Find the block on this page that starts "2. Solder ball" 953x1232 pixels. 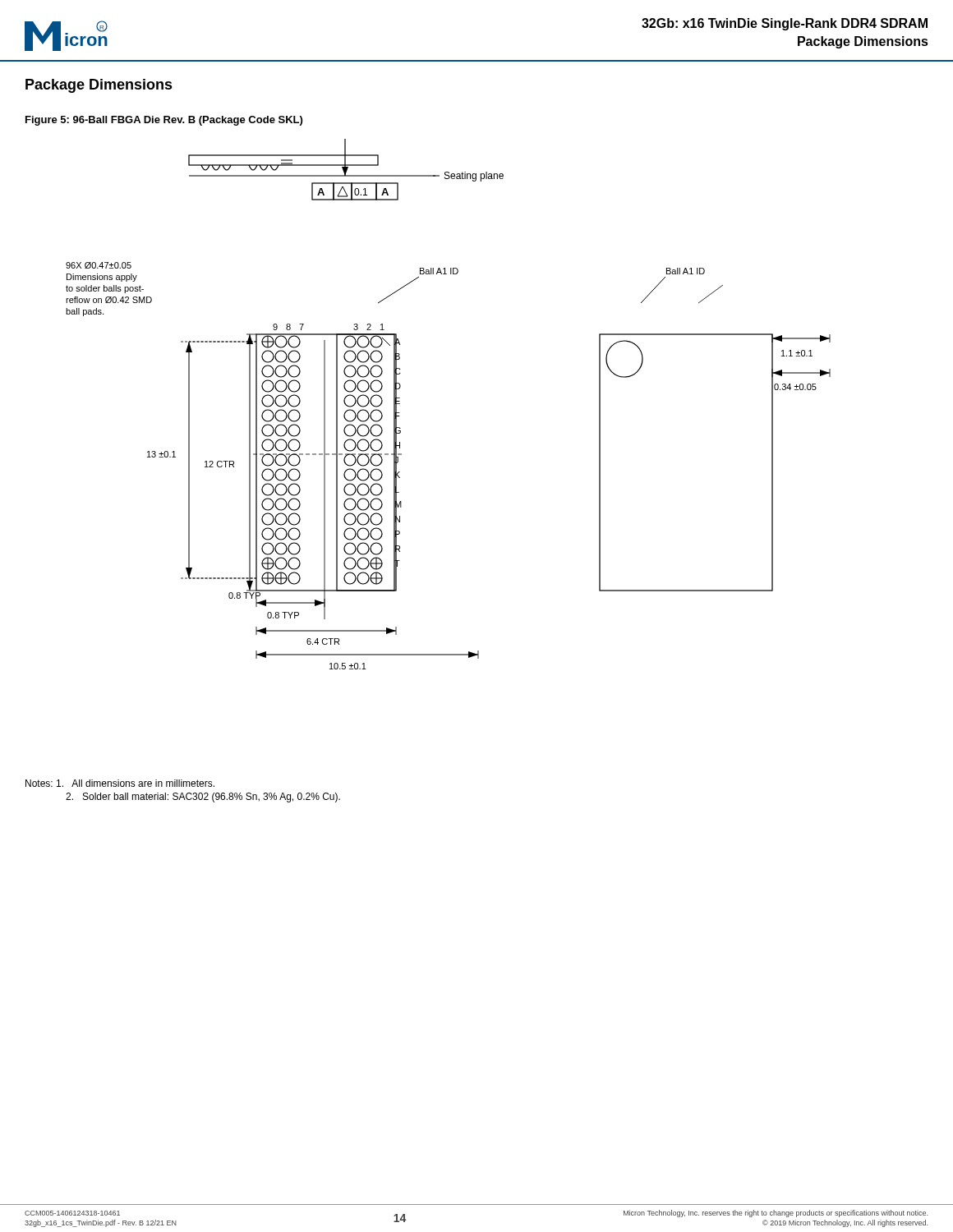(203, 797)
